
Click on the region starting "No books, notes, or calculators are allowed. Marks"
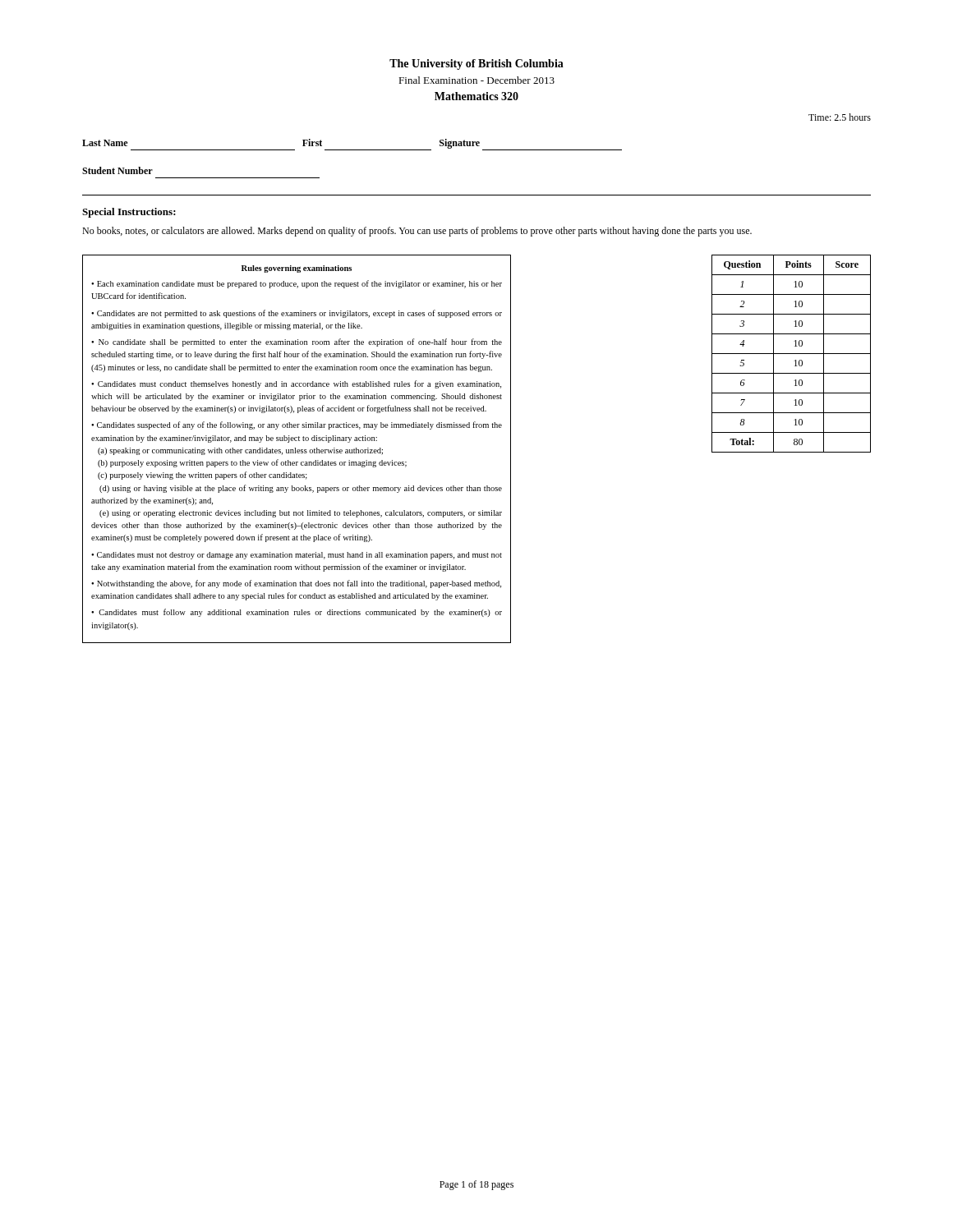pyautogui.click(x=417, y=231)
